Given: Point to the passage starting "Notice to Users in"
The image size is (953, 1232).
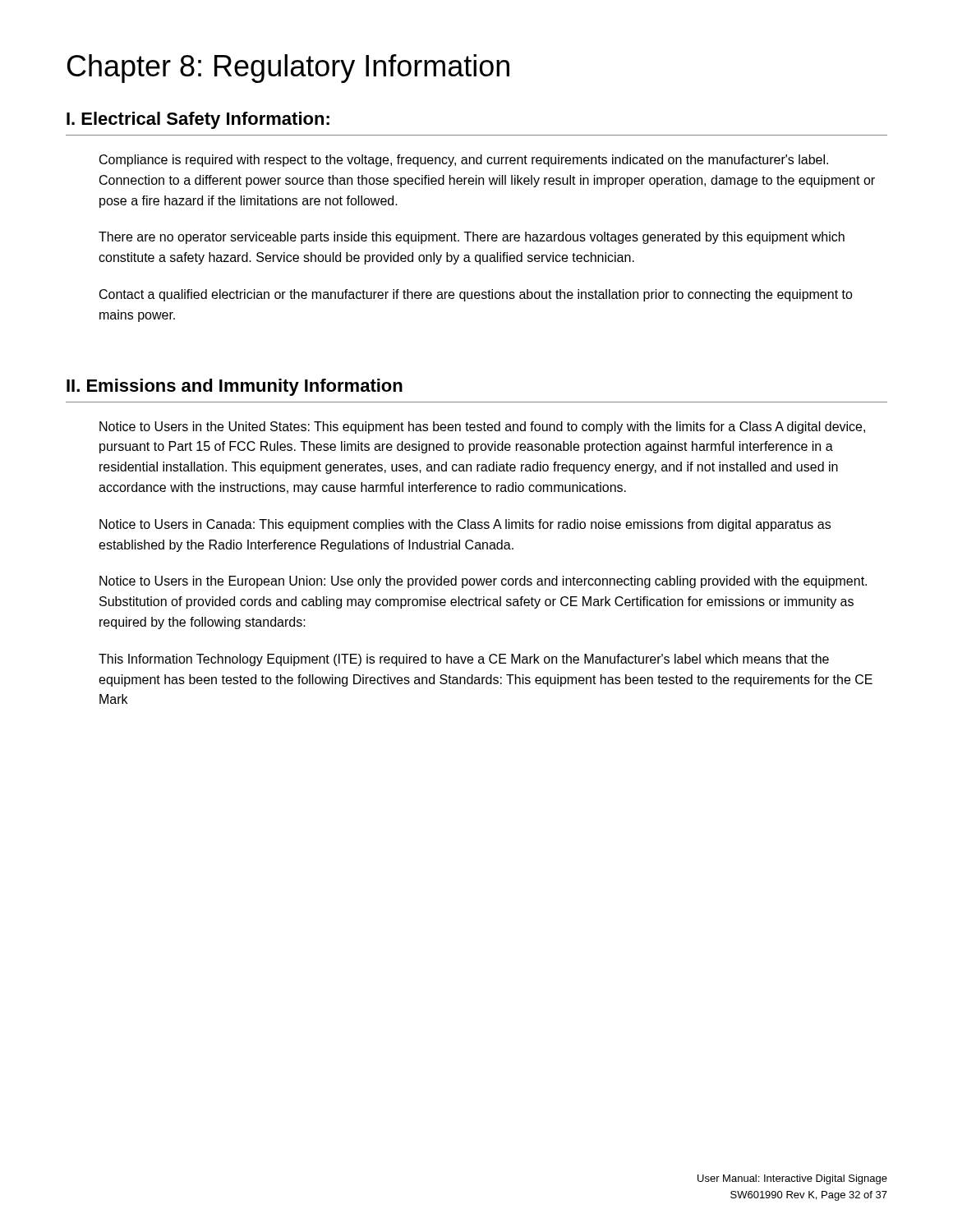Looking at the screenshot, I should (482, 428).
